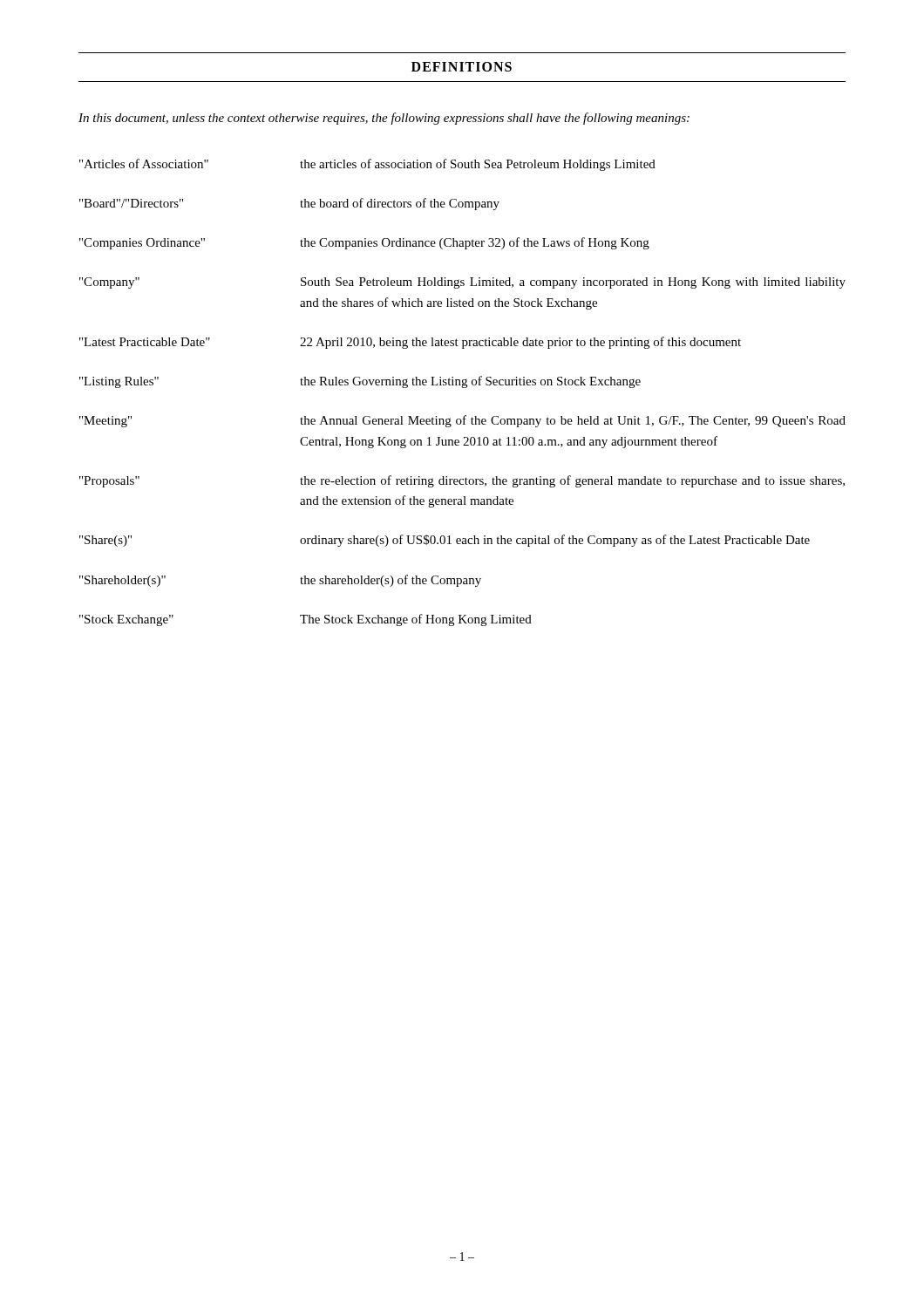This screenshot has height=1308, width=924.
Task: Select the list item that says ""Articles of Association" the"
Action: point(367,165)
